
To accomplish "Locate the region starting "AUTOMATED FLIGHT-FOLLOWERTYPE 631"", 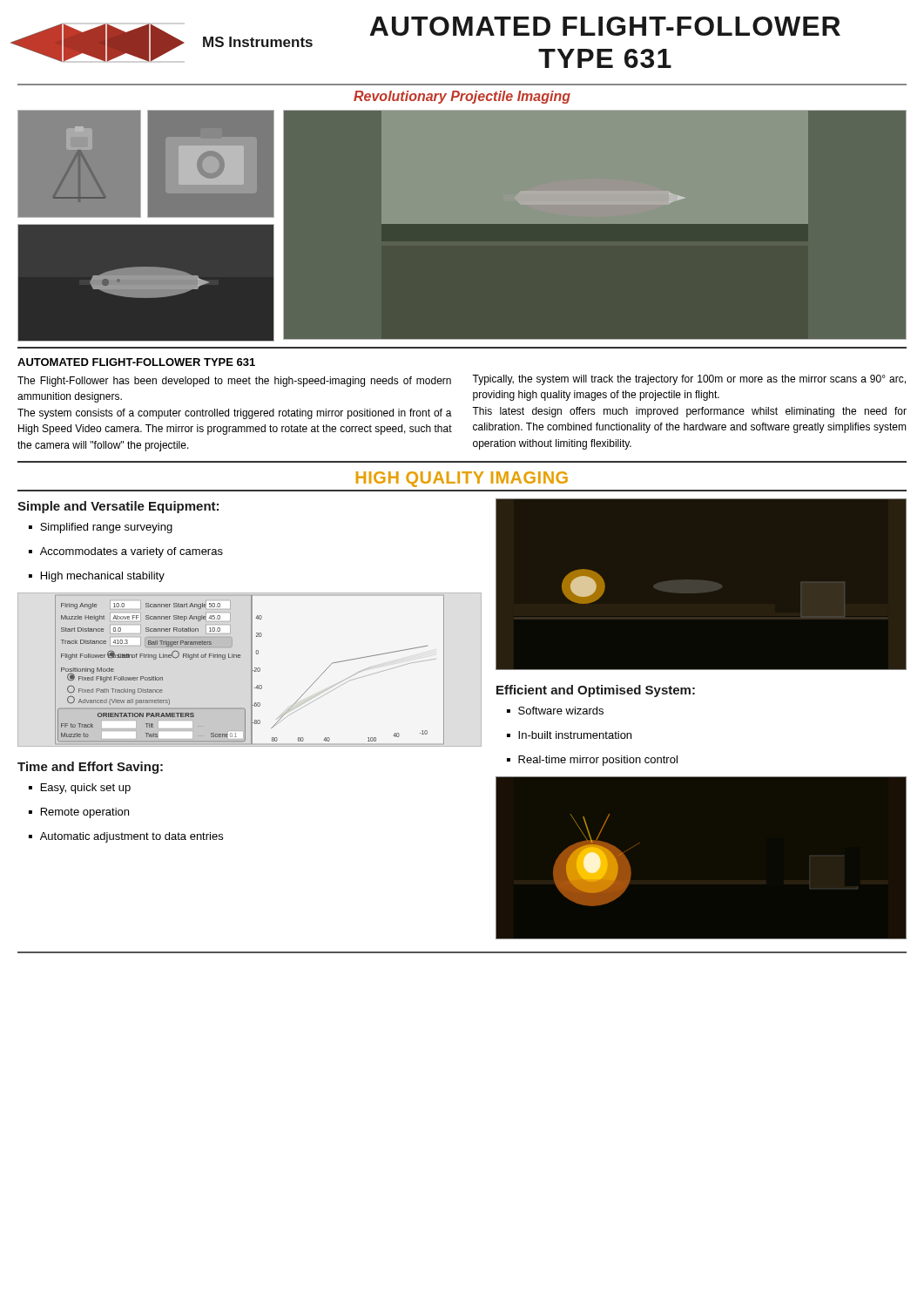I will point(605,43).
